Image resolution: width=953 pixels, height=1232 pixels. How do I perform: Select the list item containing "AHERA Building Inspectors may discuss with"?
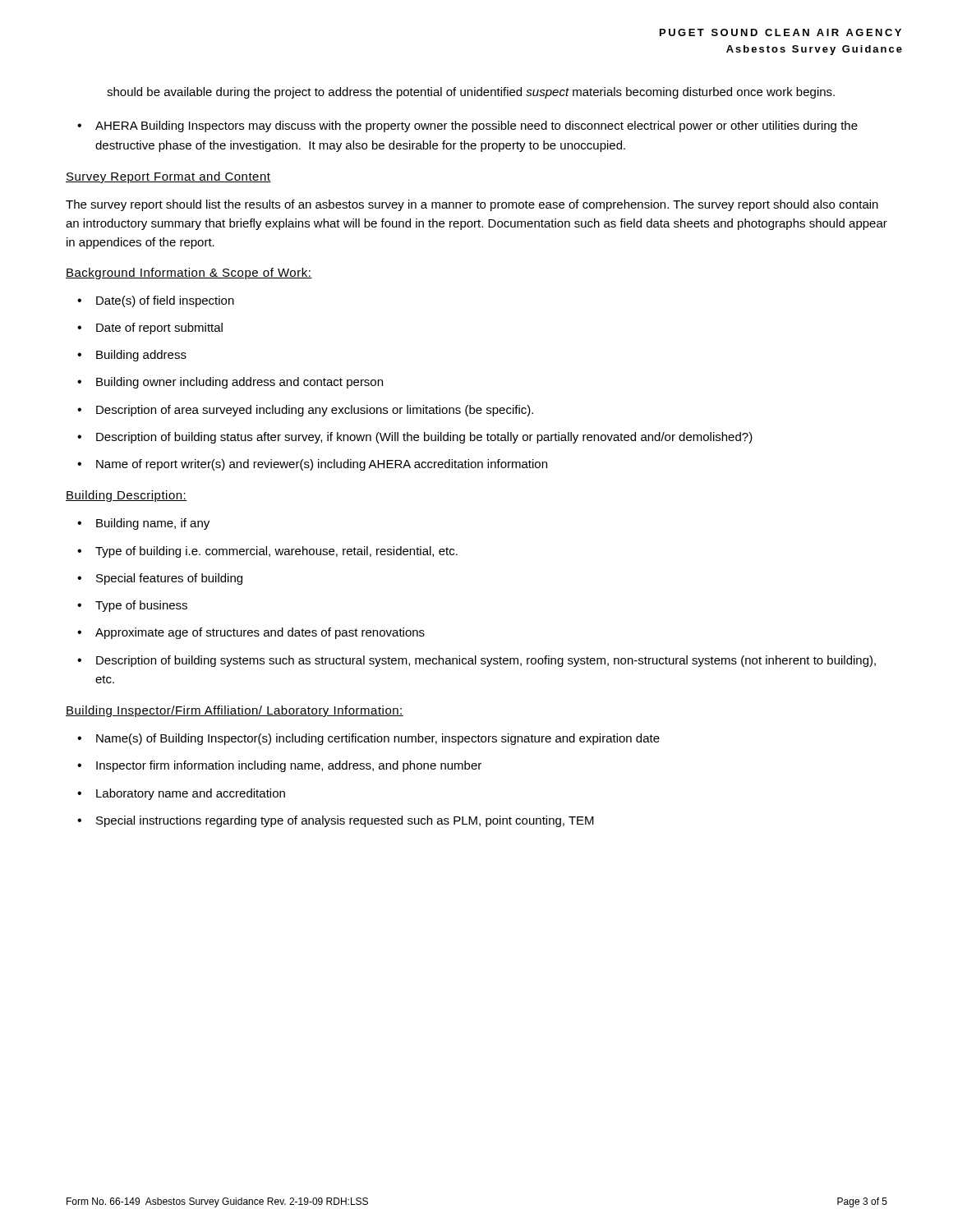476,135
